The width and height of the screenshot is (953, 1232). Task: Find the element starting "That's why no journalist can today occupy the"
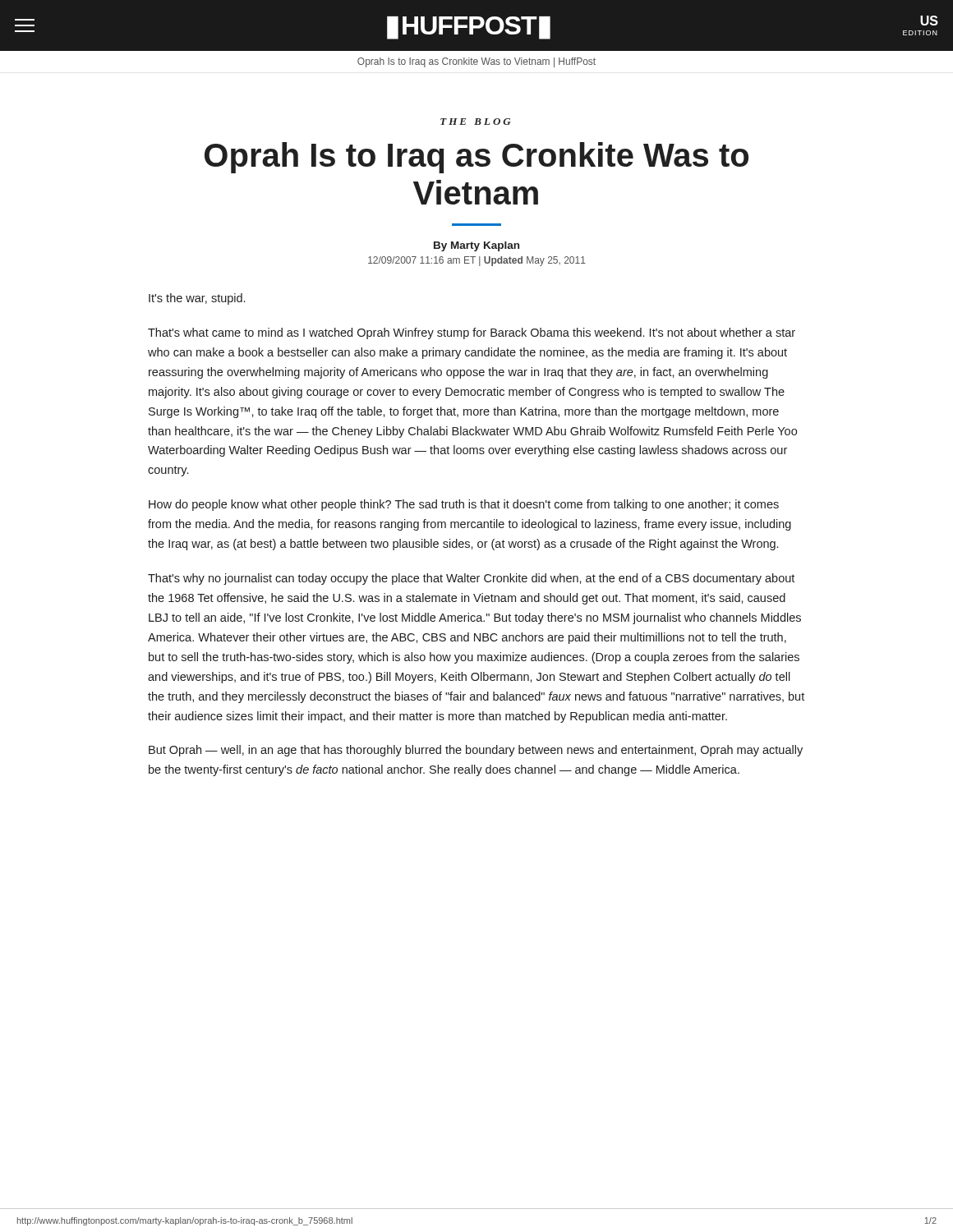tap(476, 647)
